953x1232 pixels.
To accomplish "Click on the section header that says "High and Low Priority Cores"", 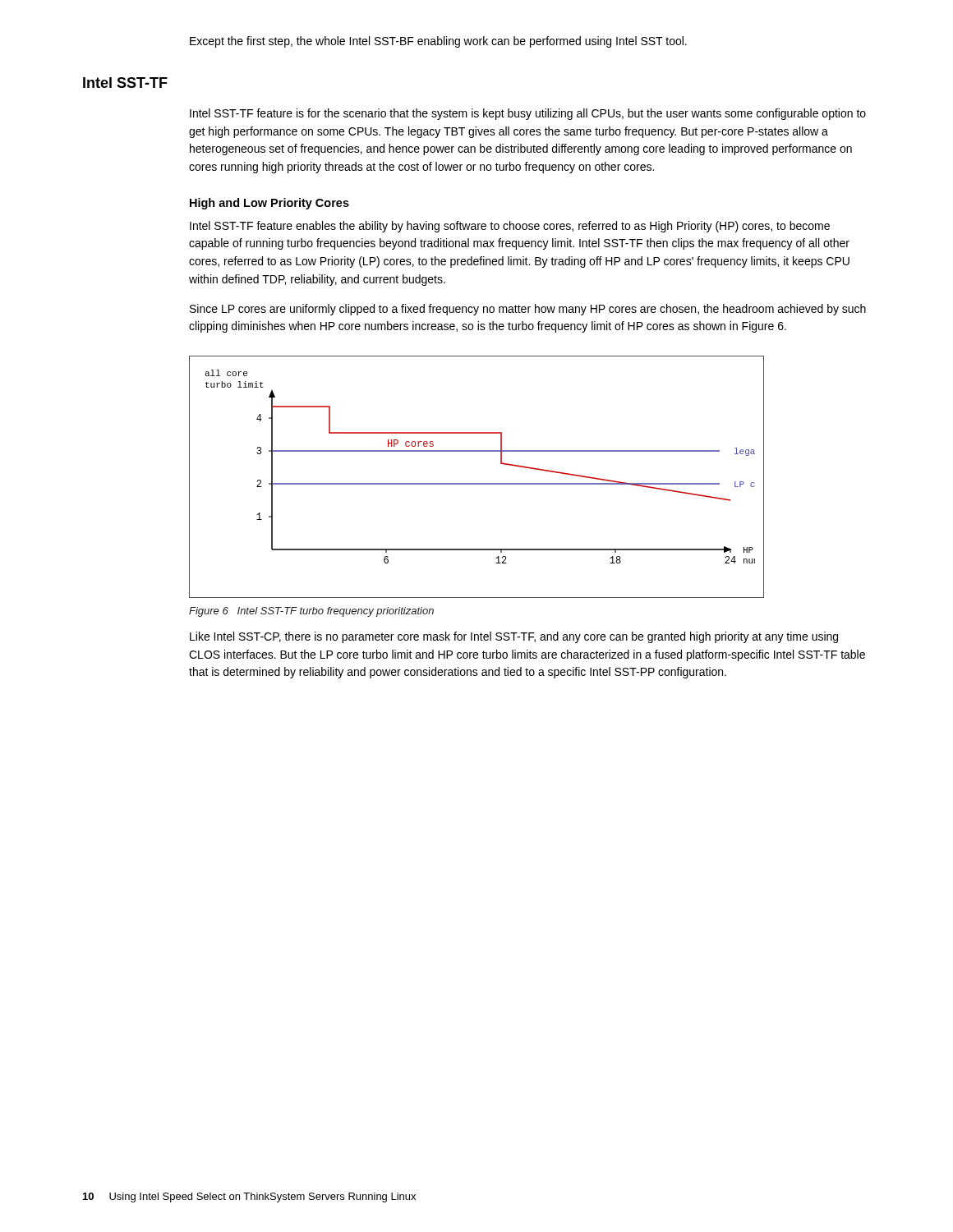I will 269,203.
